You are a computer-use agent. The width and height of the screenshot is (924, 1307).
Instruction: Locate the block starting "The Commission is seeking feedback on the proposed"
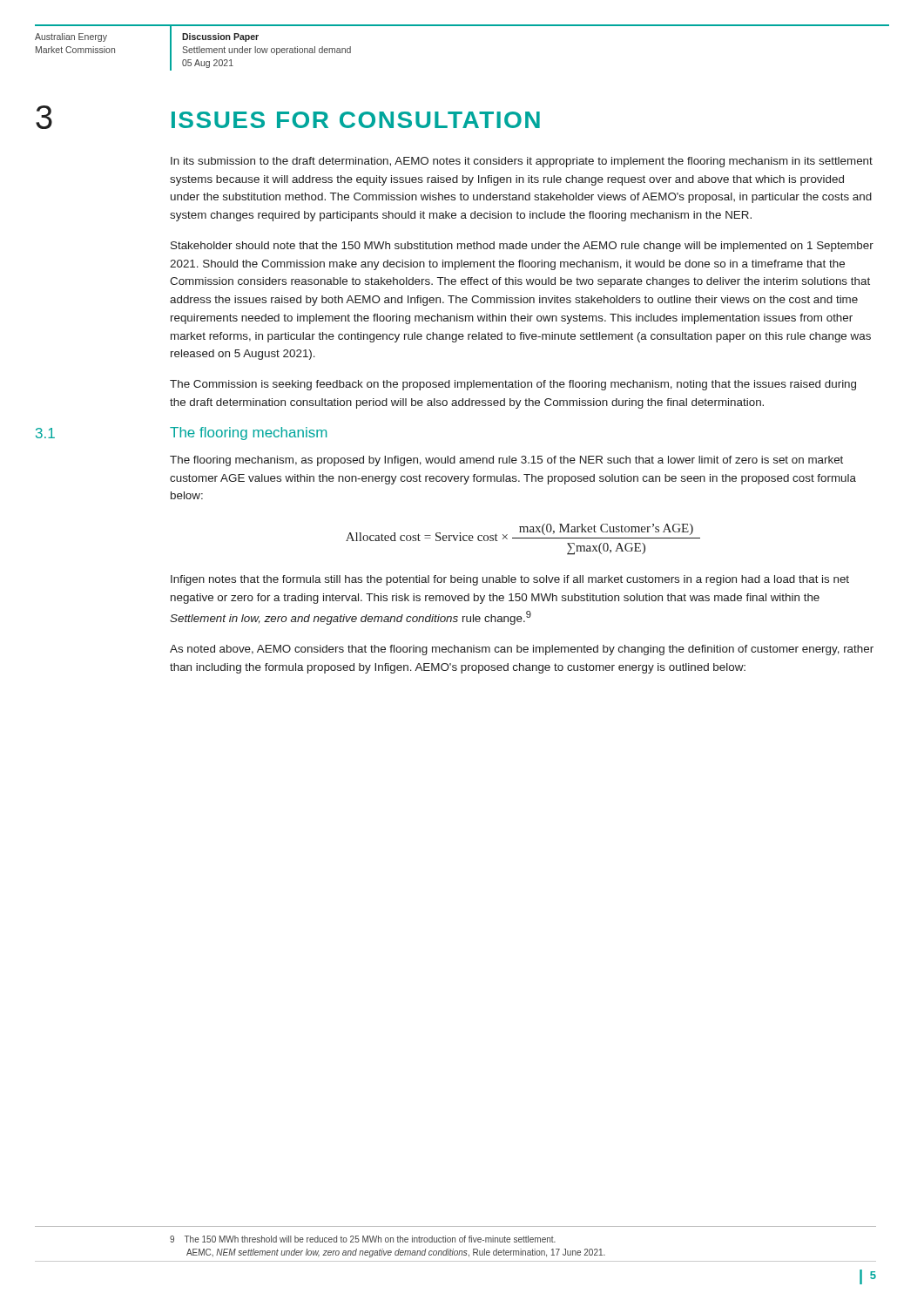(x=513, y=393)
